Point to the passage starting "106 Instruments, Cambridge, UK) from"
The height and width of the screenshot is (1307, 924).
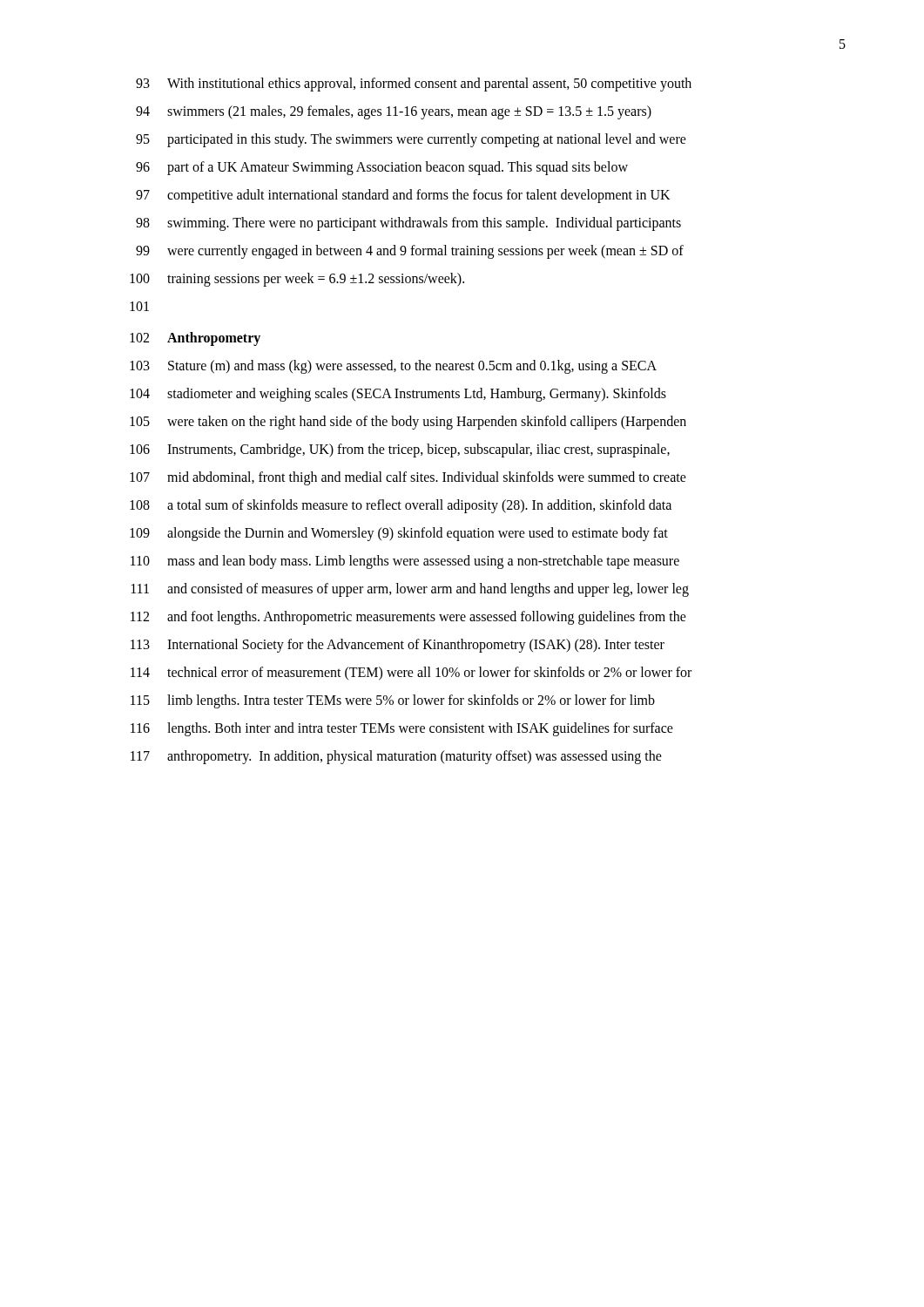479,450
